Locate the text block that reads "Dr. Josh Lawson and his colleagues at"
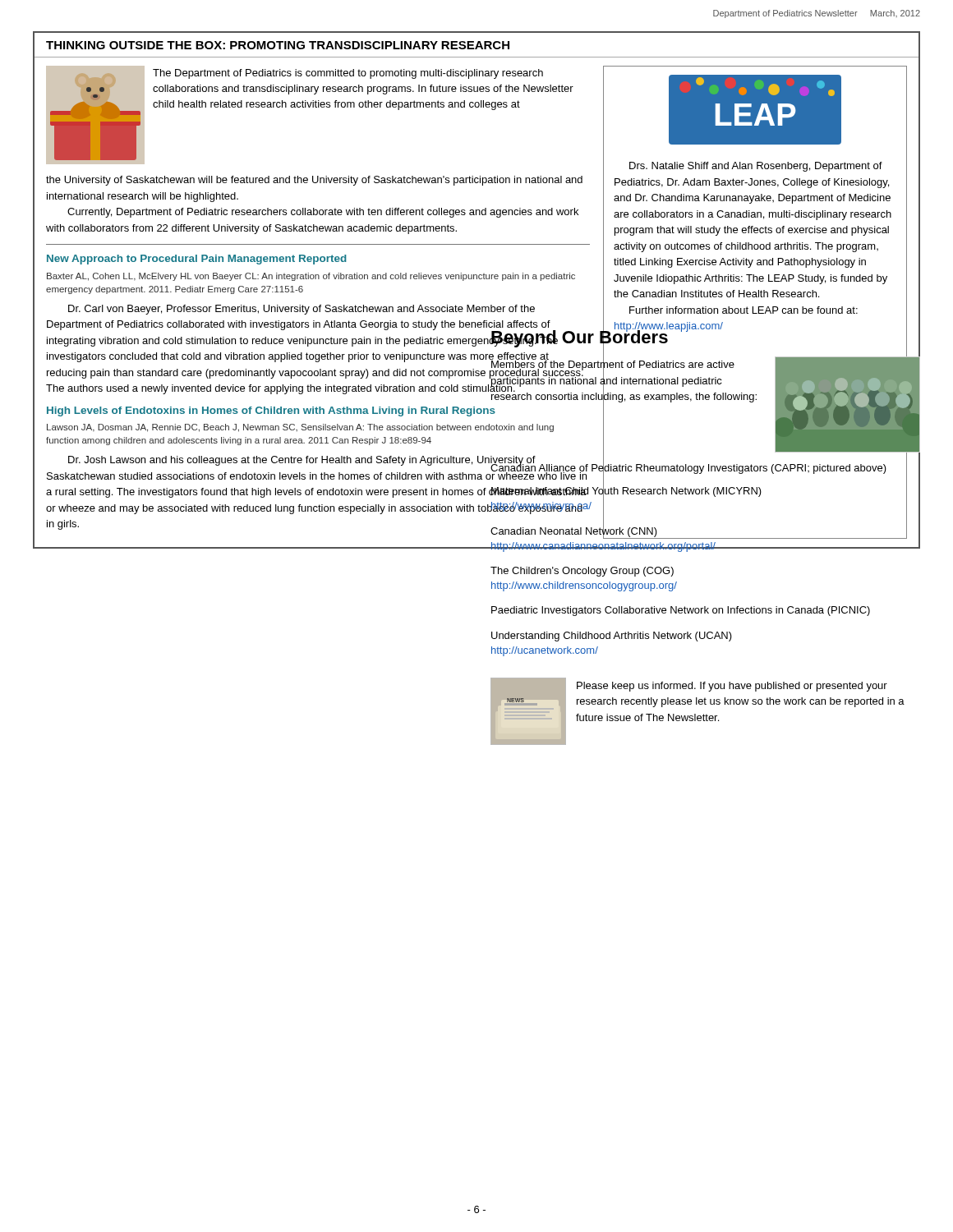 317,492
